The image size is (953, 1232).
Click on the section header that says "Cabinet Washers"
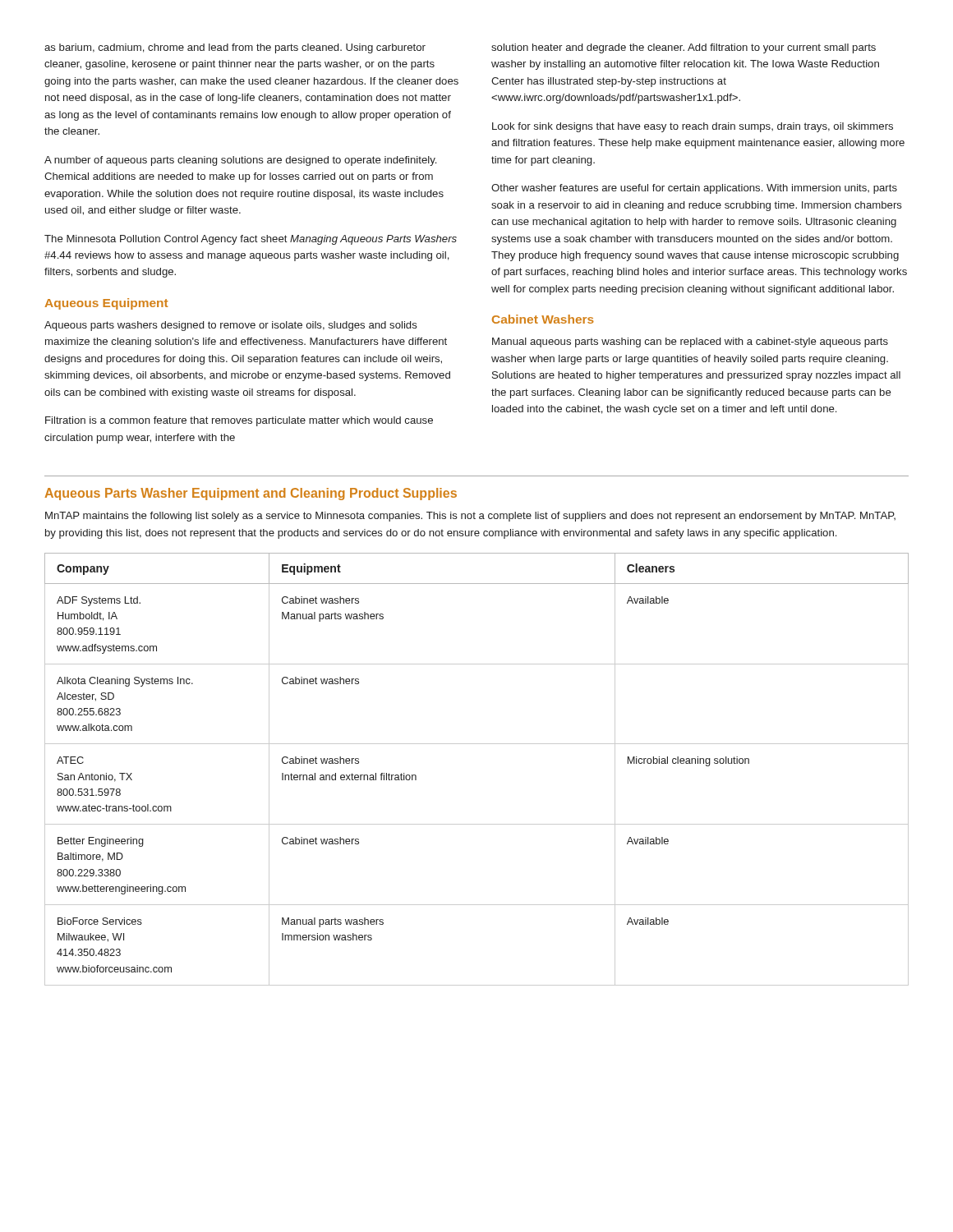click(543, 319)
